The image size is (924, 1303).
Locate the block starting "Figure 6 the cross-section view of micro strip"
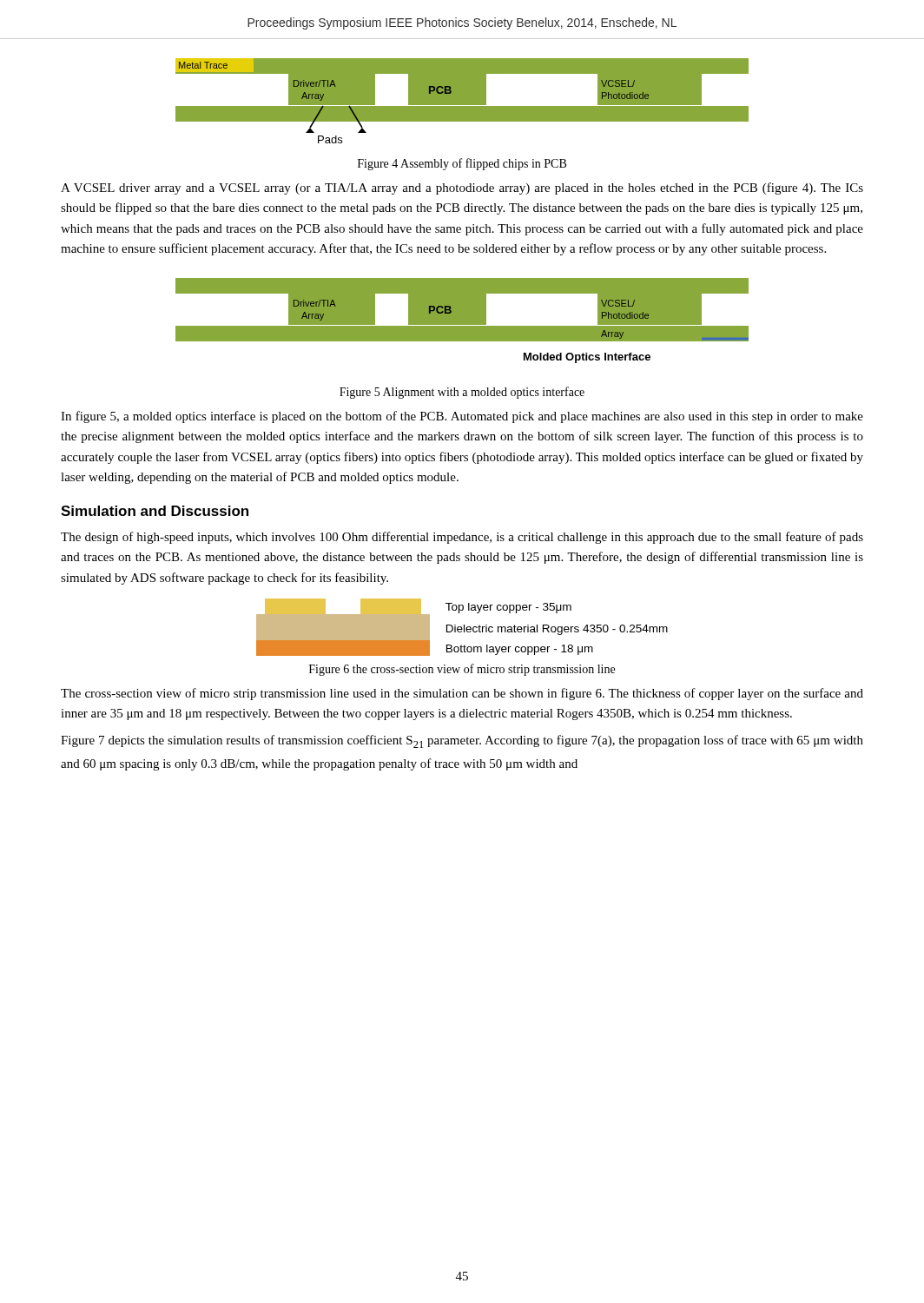pos(462,669)
